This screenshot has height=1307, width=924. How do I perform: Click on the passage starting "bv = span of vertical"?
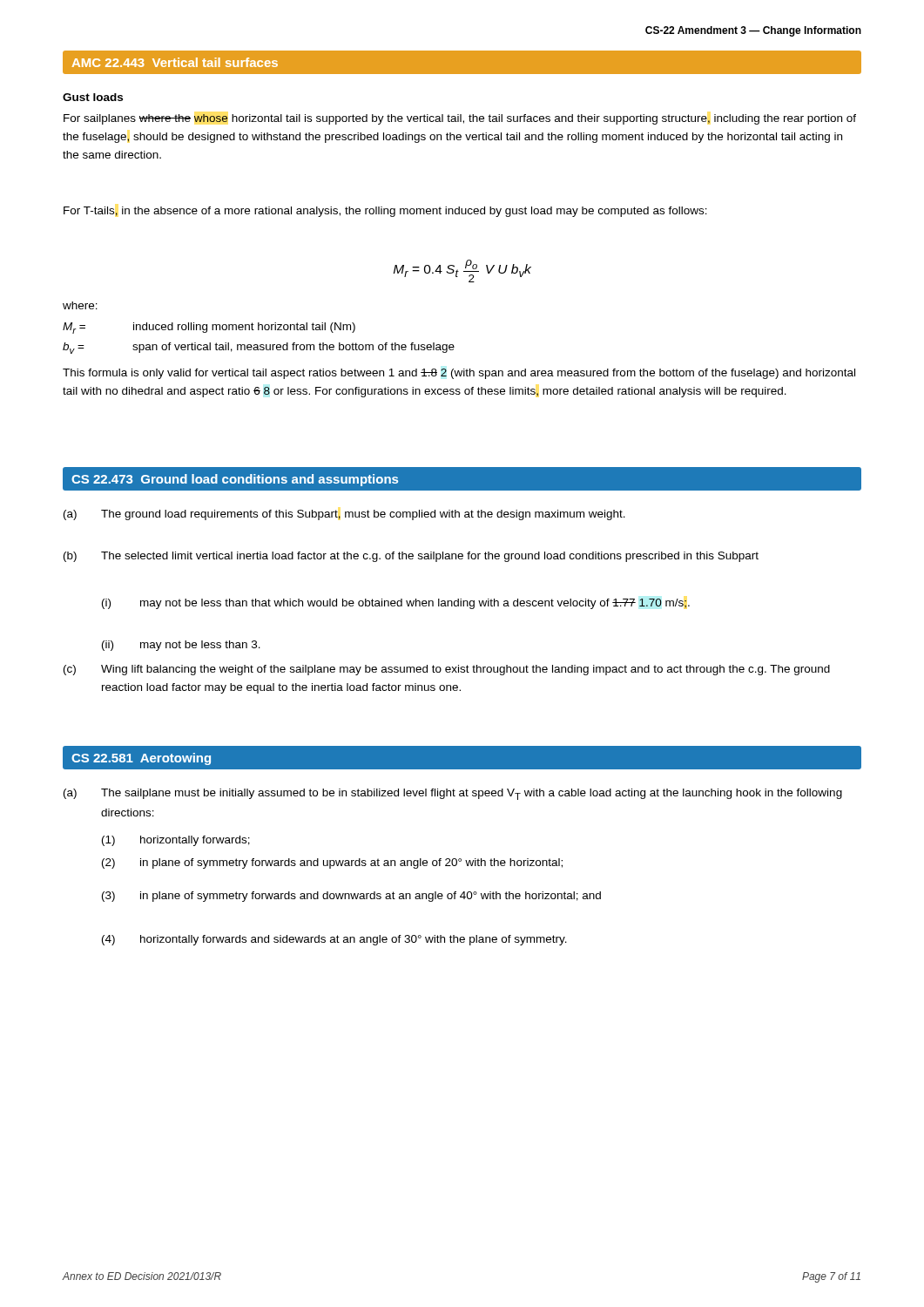(x=259, y=348)
